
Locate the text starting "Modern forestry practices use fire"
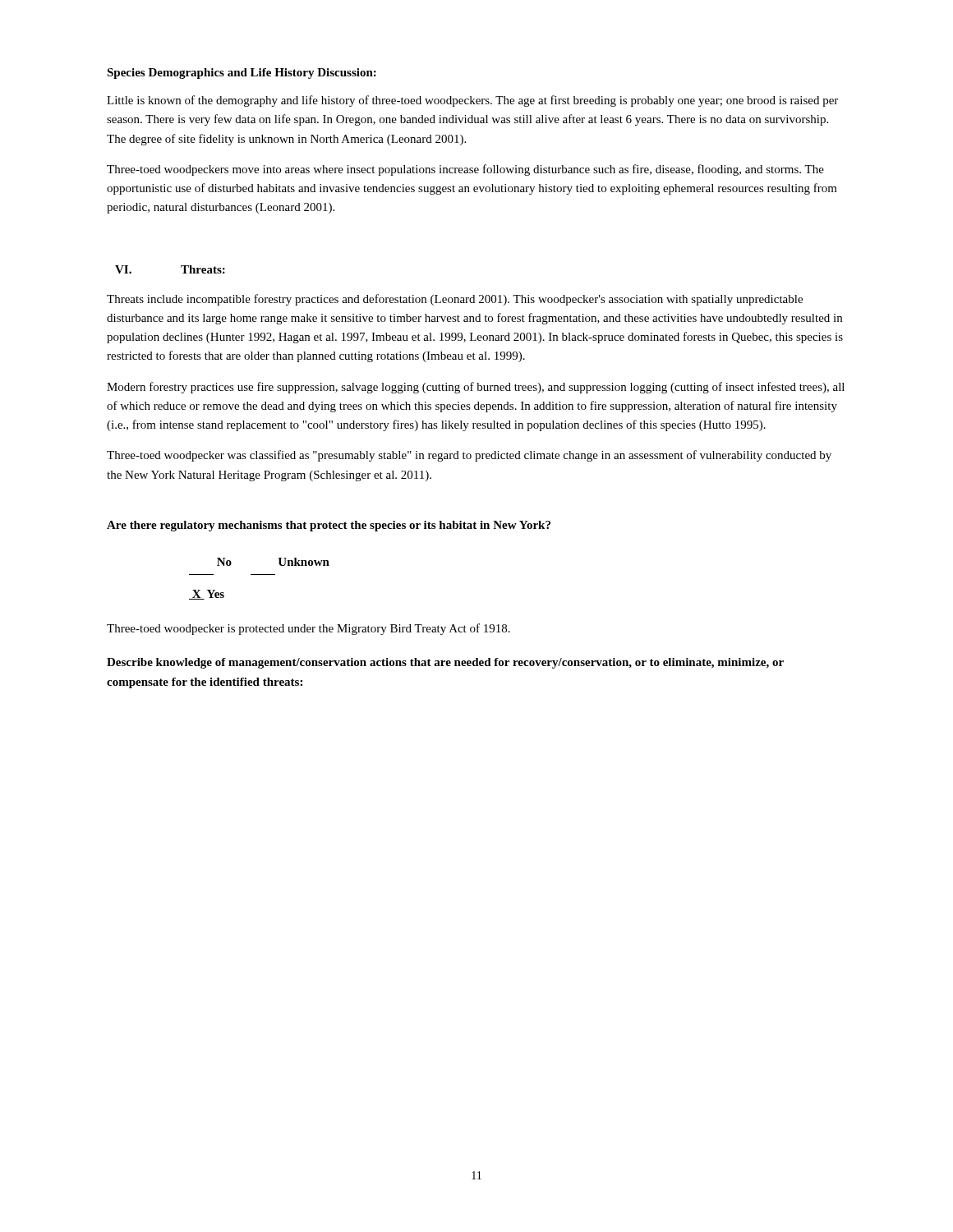[476, 406]
